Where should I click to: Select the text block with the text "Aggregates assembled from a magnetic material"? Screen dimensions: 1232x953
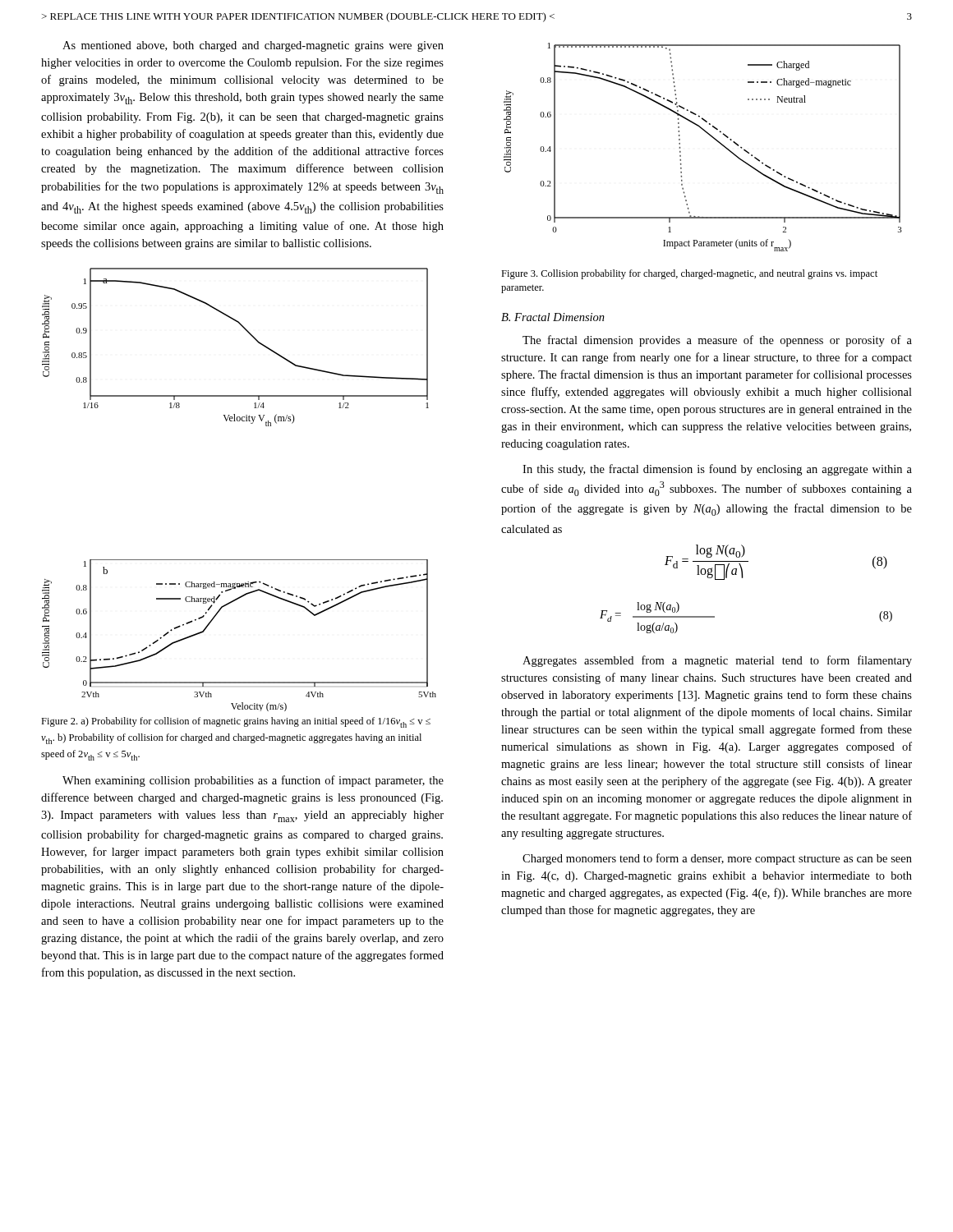707,785
